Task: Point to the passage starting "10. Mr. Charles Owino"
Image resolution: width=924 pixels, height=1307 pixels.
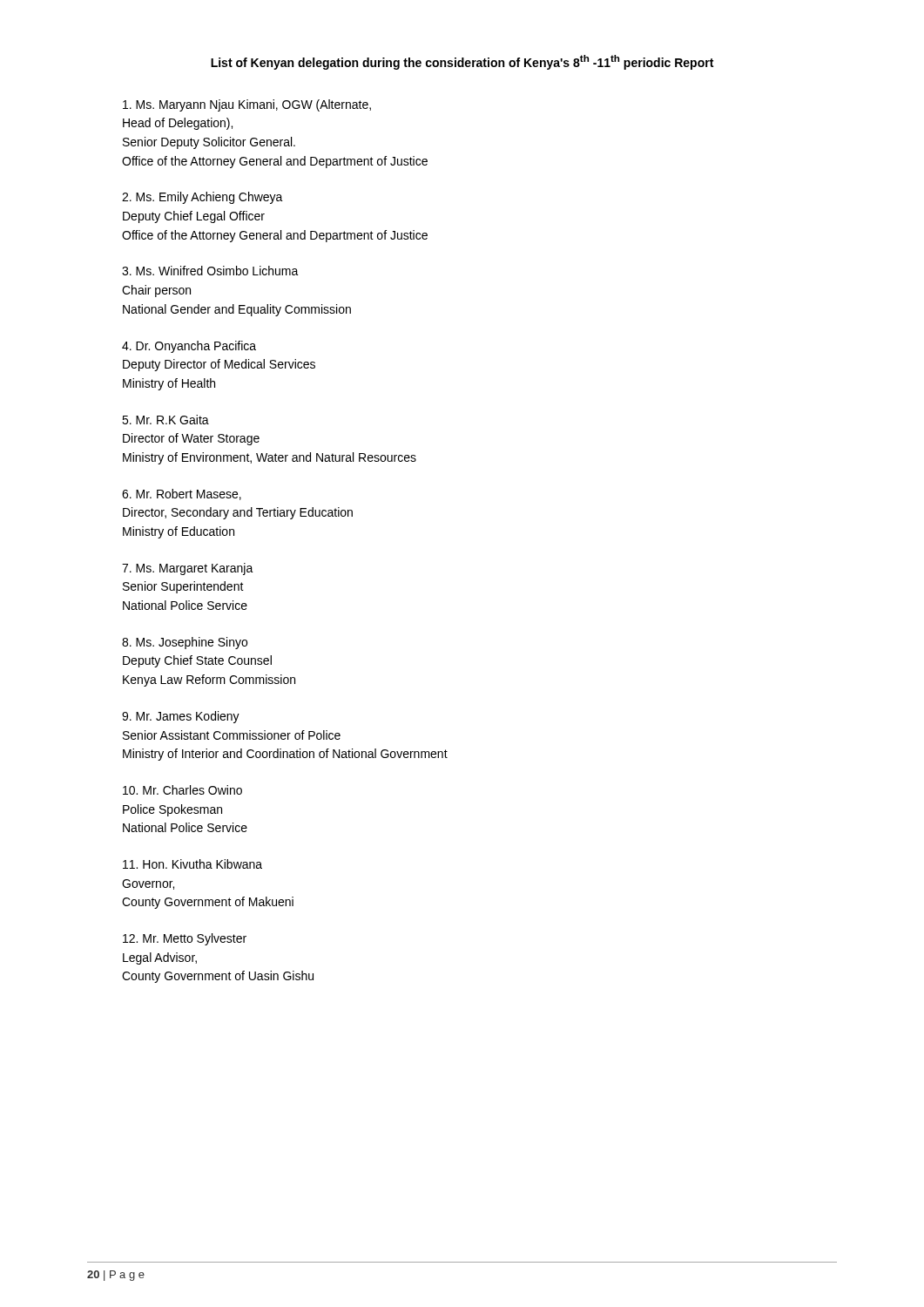Action: click(185, 809)
